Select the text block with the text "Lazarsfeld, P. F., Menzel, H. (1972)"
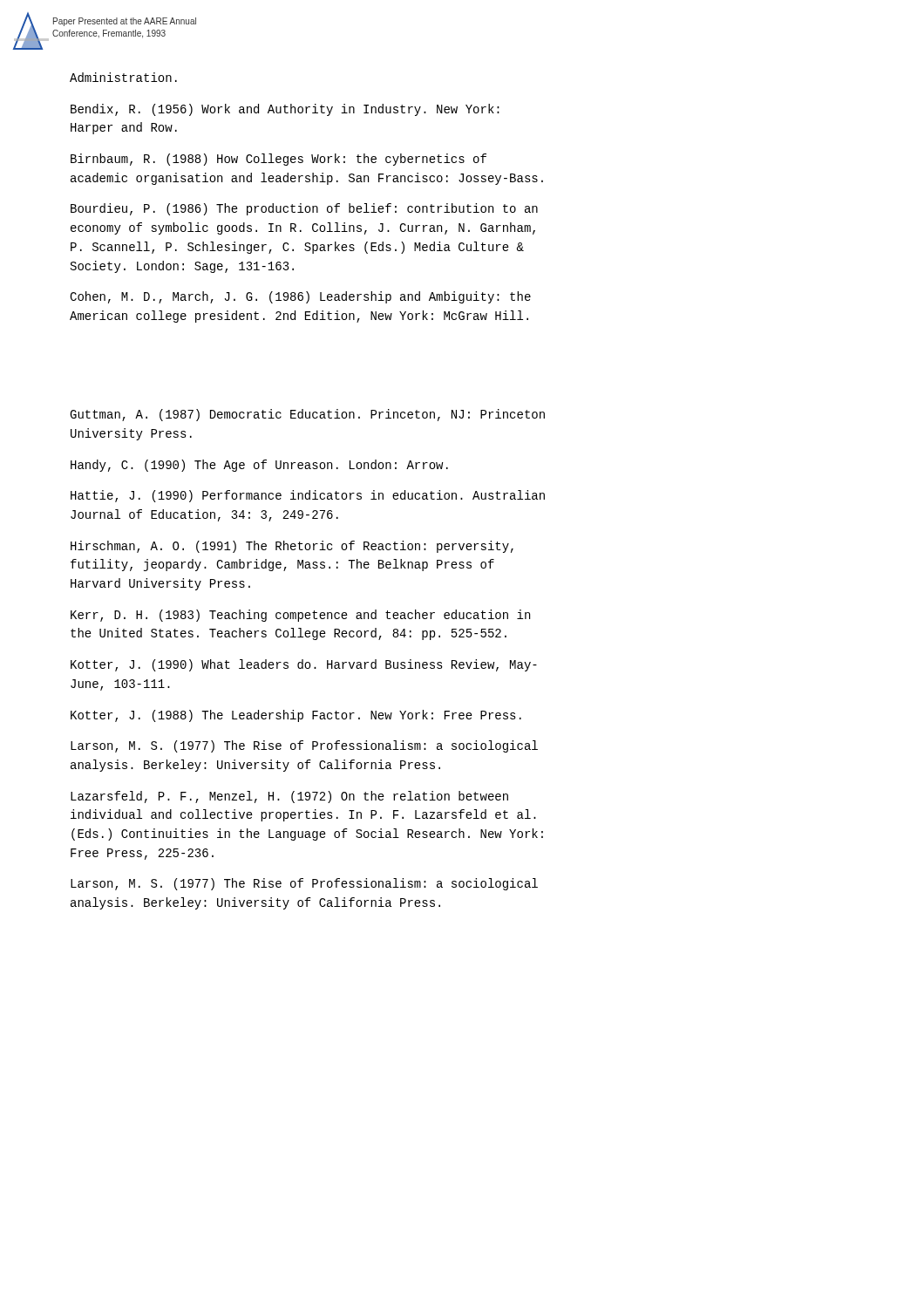This screenshot has height=1308, width=924. [308, 825]
